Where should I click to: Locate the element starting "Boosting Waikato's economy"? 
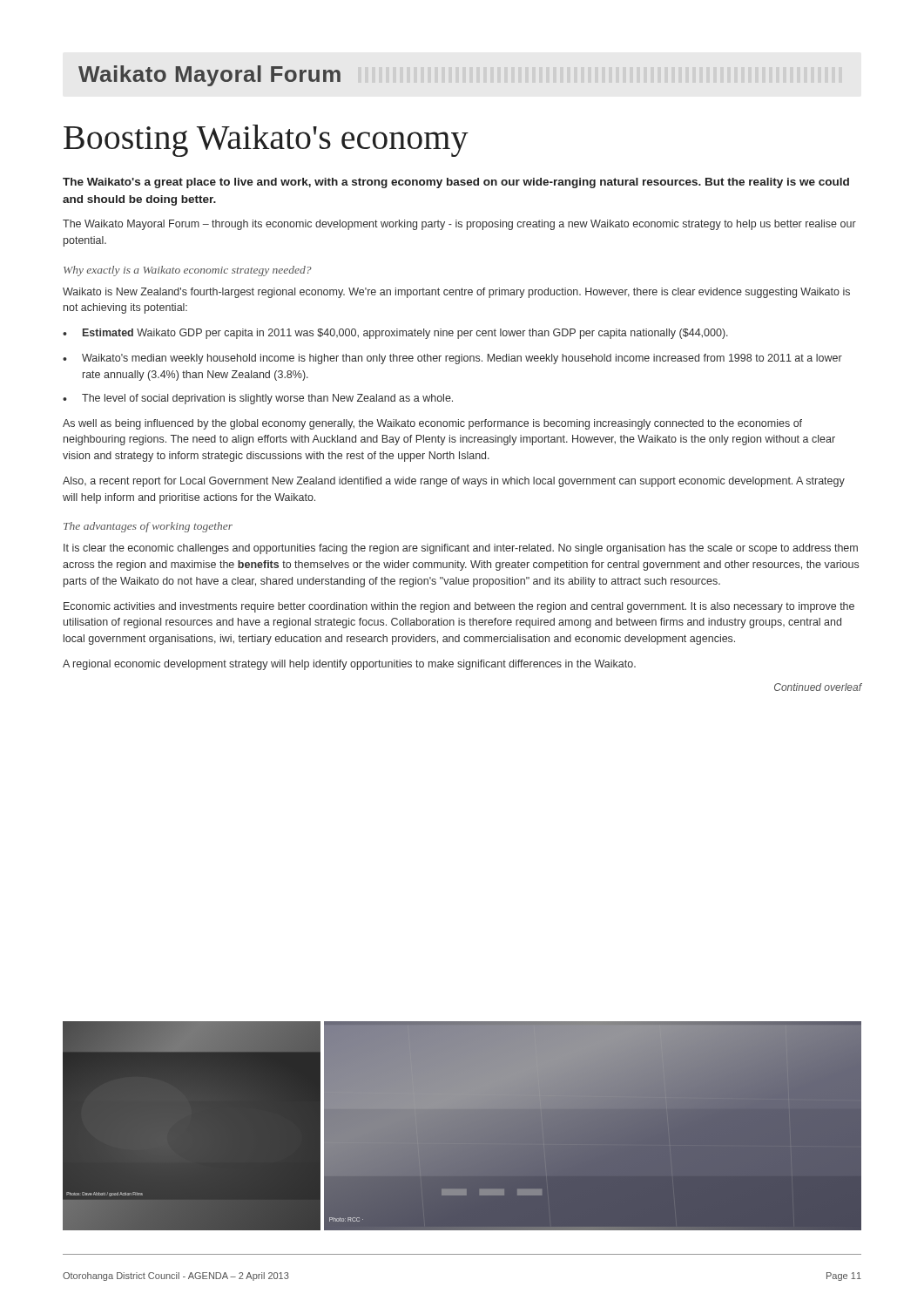pyautogui.click(x=265, y=137)
